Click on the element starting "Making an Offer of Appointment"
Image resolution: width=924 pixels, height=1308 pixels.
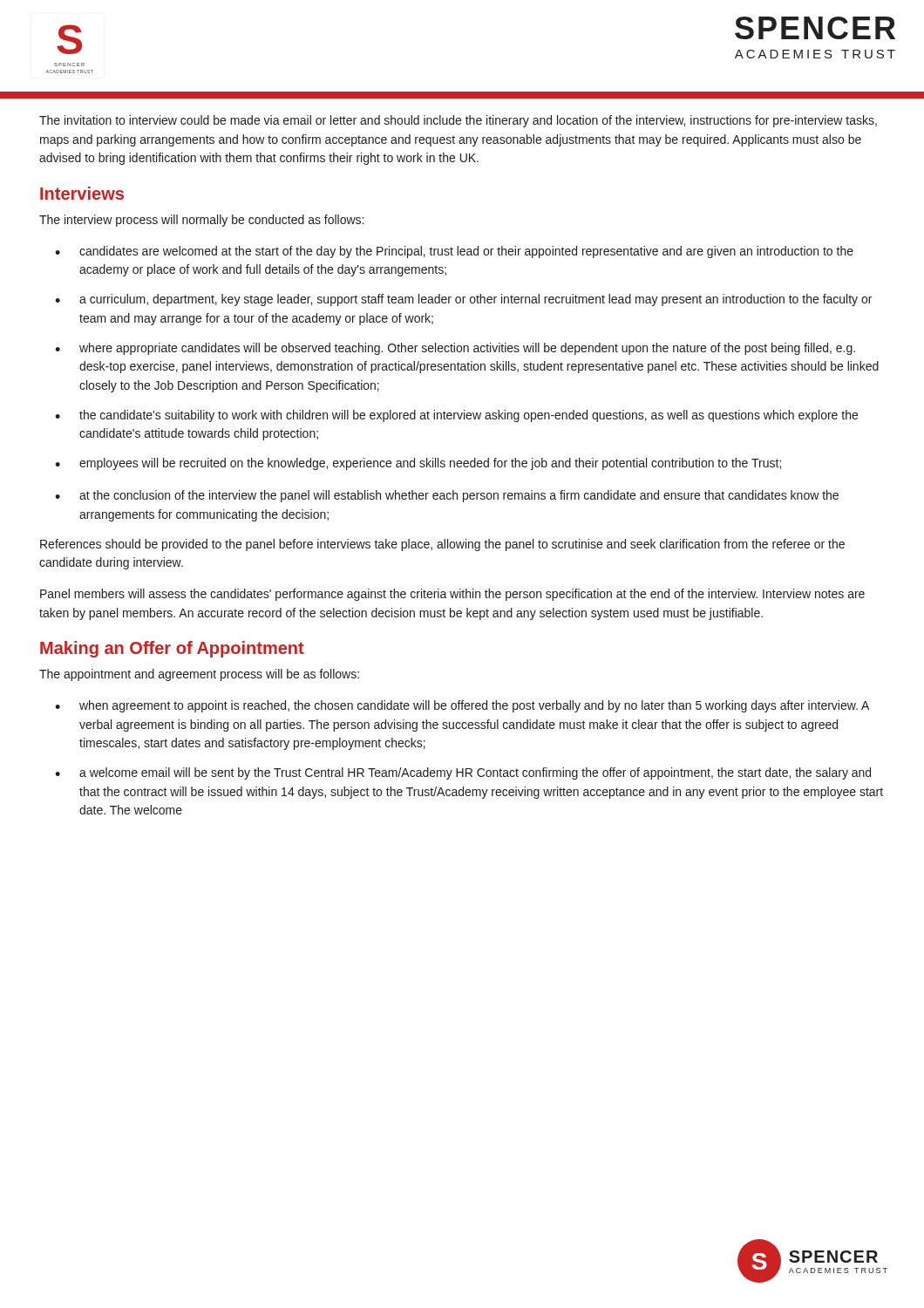point(172,649)
